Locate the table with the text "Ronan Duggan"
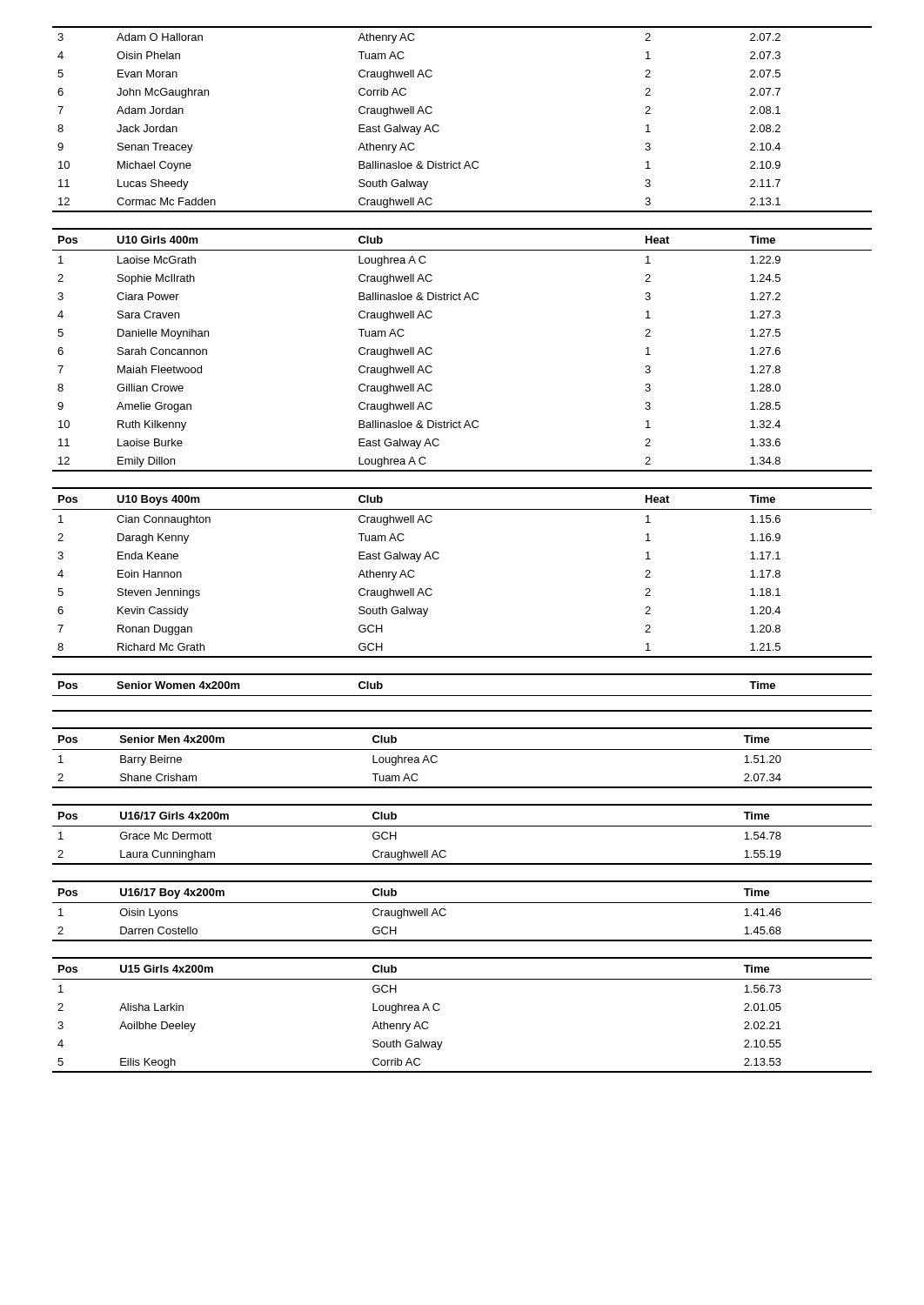This screenshot has width=924, height=1305. [x=462, y=572]
